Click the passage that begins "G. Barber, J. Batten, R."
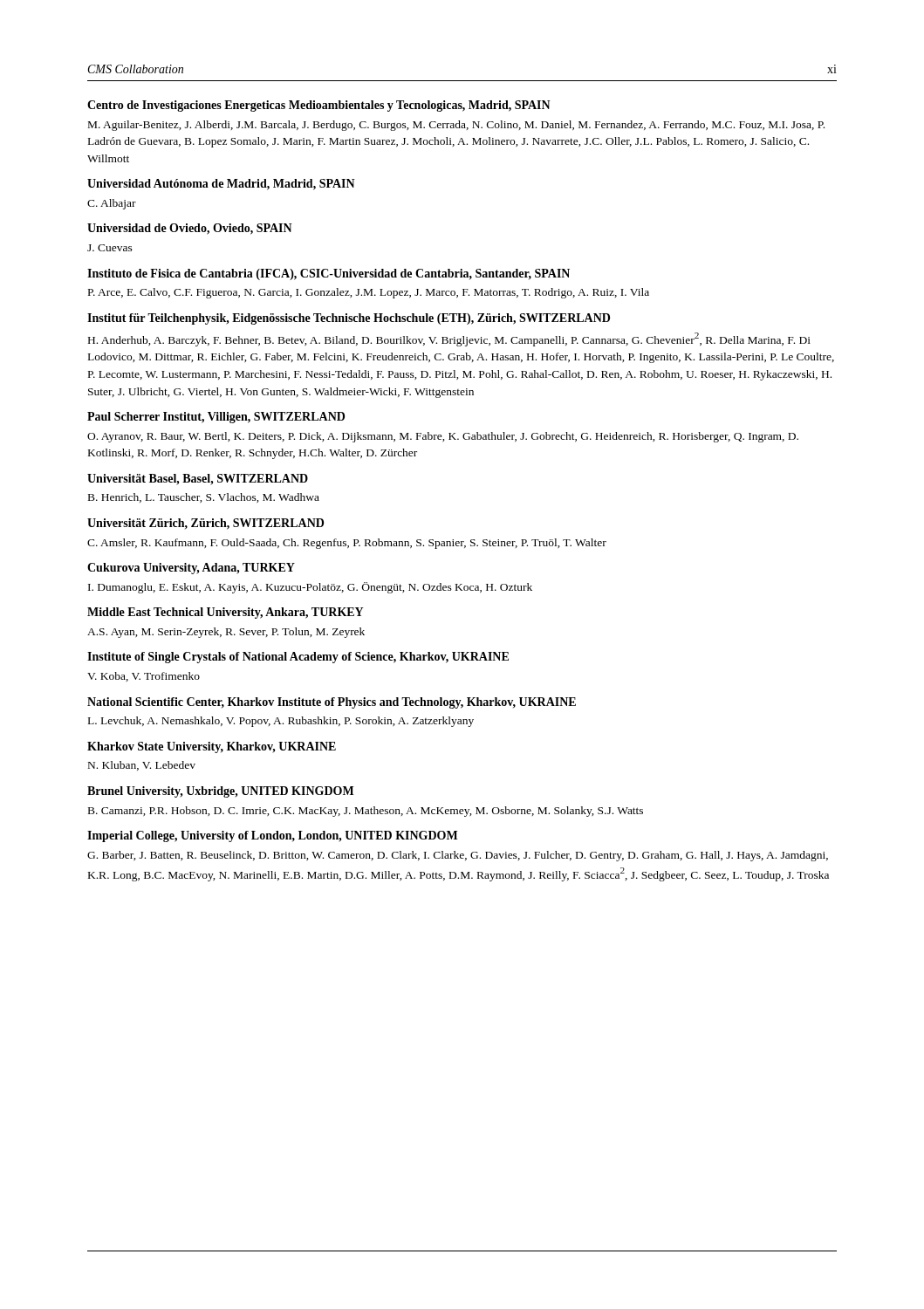The width and height of the screenshot is (924, 1309). click(x=458, y=865)
